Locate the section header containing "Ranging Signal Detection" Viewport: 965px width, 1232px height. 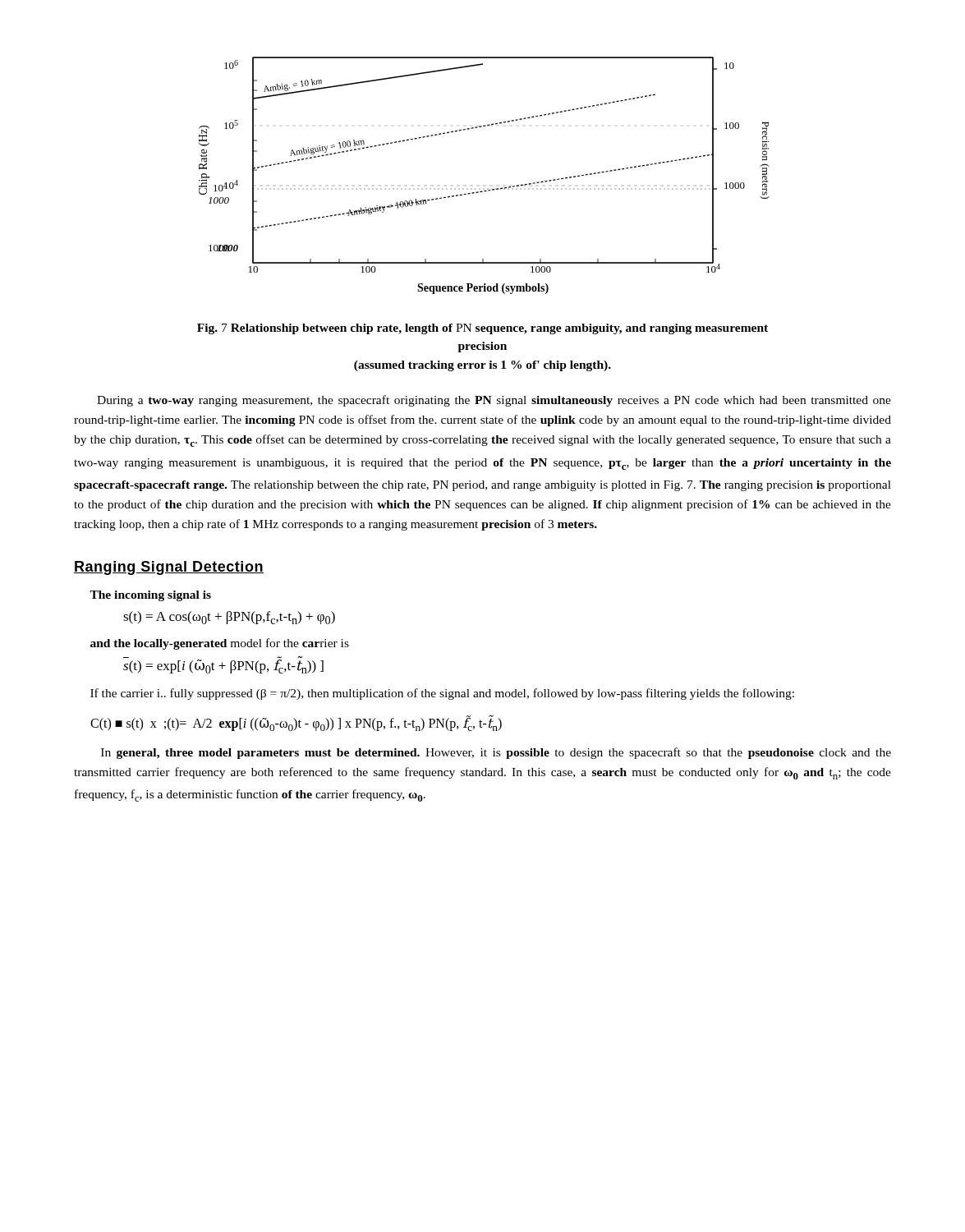click(x=169, y=566)
